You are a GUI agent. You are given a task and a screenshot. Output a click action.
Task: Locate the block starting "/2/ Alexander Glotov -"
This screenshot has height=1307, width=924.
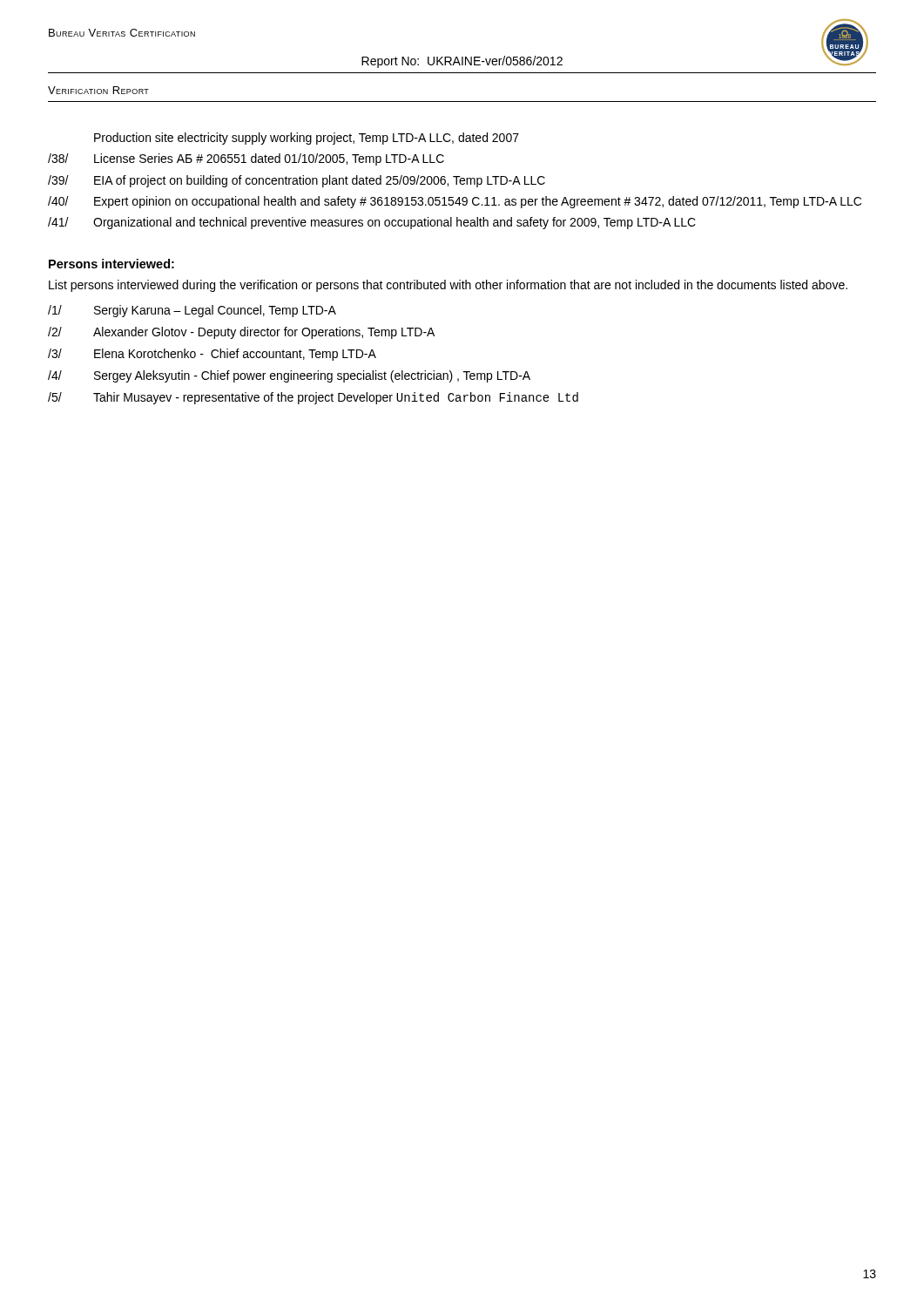click(x=241, y=333)
